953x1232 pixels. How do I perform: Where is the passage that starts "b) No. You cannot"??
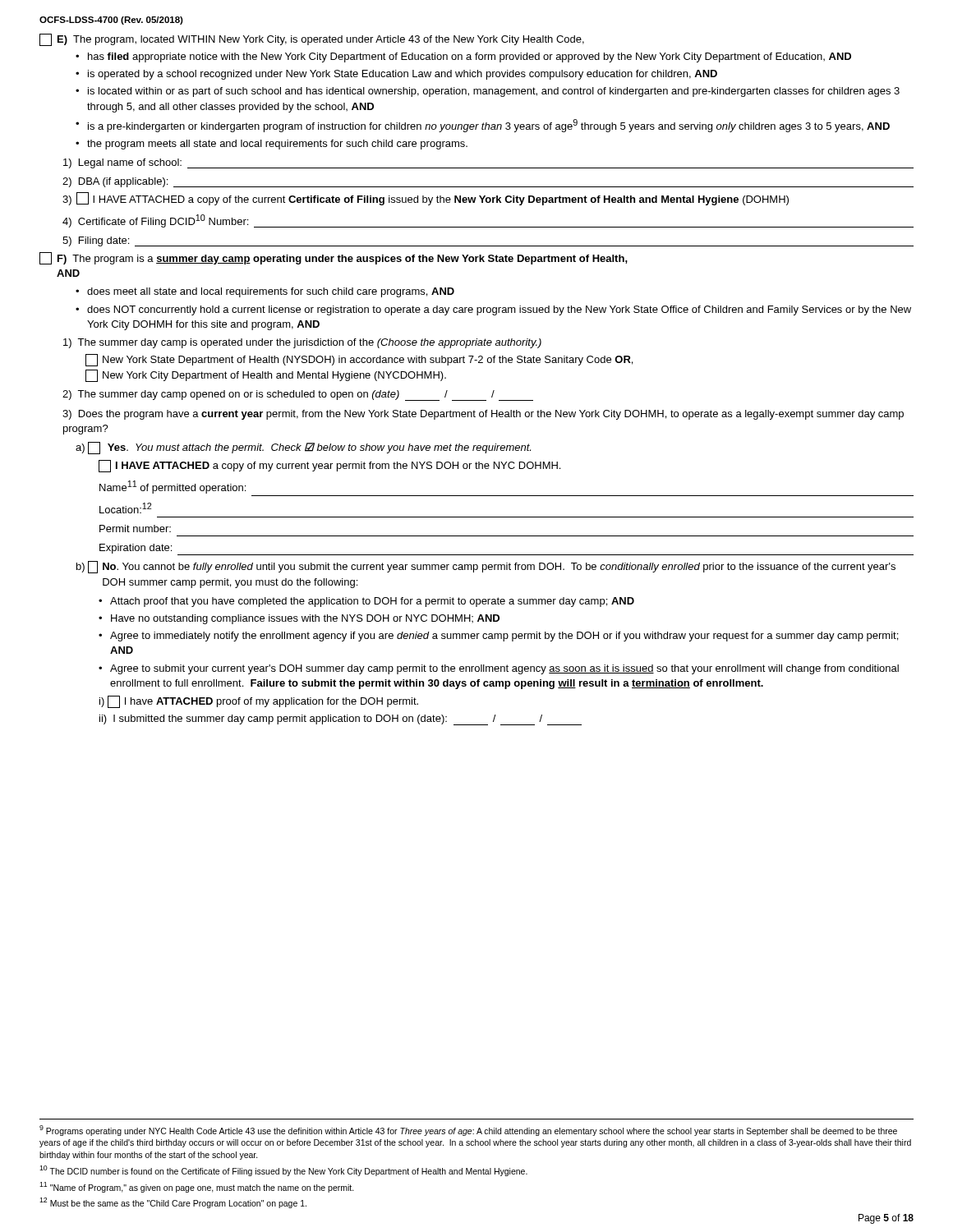(495, 575)
